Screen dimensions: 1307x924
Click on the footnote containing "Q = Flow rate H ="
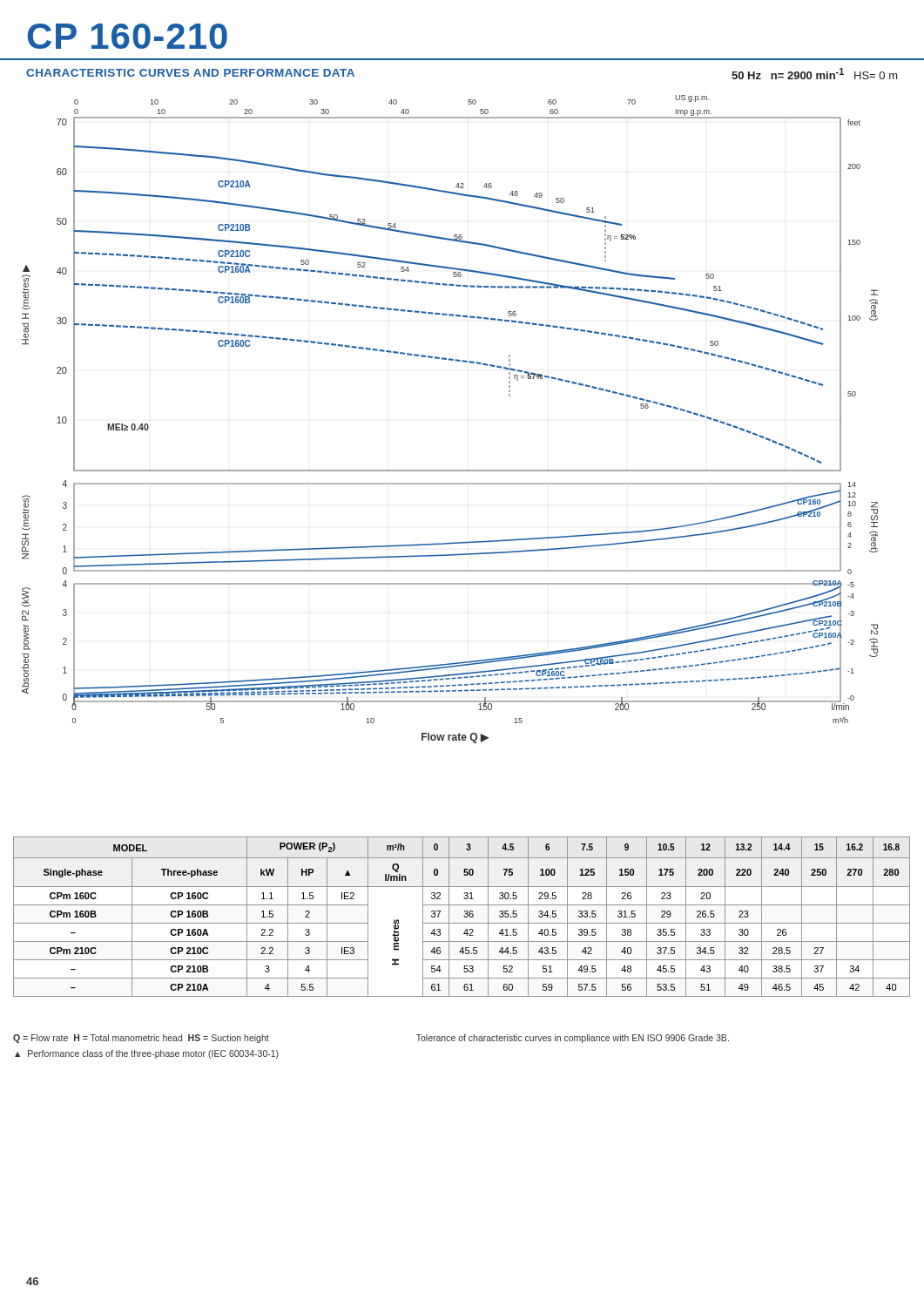134,1038
